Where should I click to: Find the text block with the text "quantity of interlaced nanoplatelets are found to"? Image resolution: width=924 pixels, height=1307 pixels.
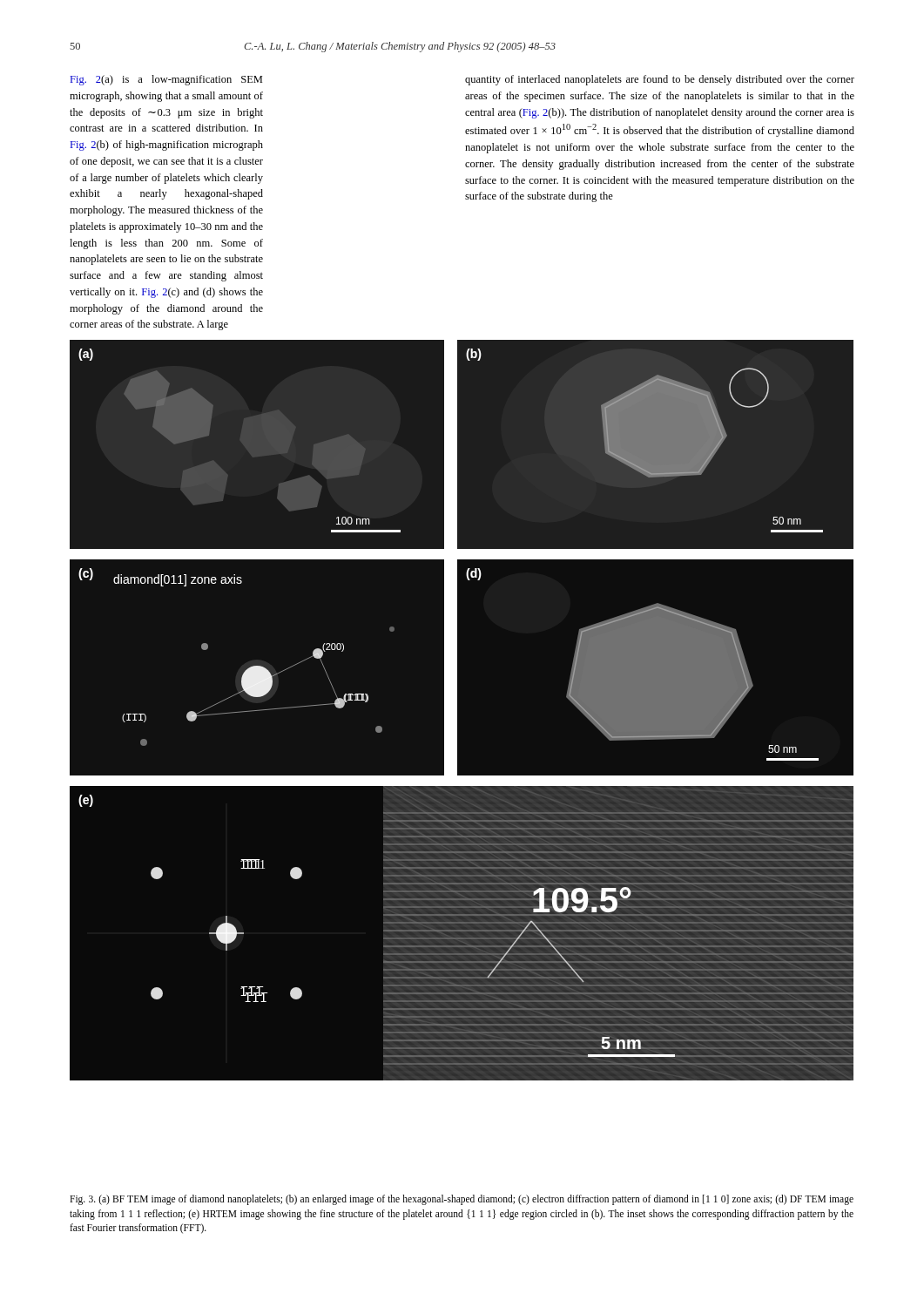click(x=660, y=138)
